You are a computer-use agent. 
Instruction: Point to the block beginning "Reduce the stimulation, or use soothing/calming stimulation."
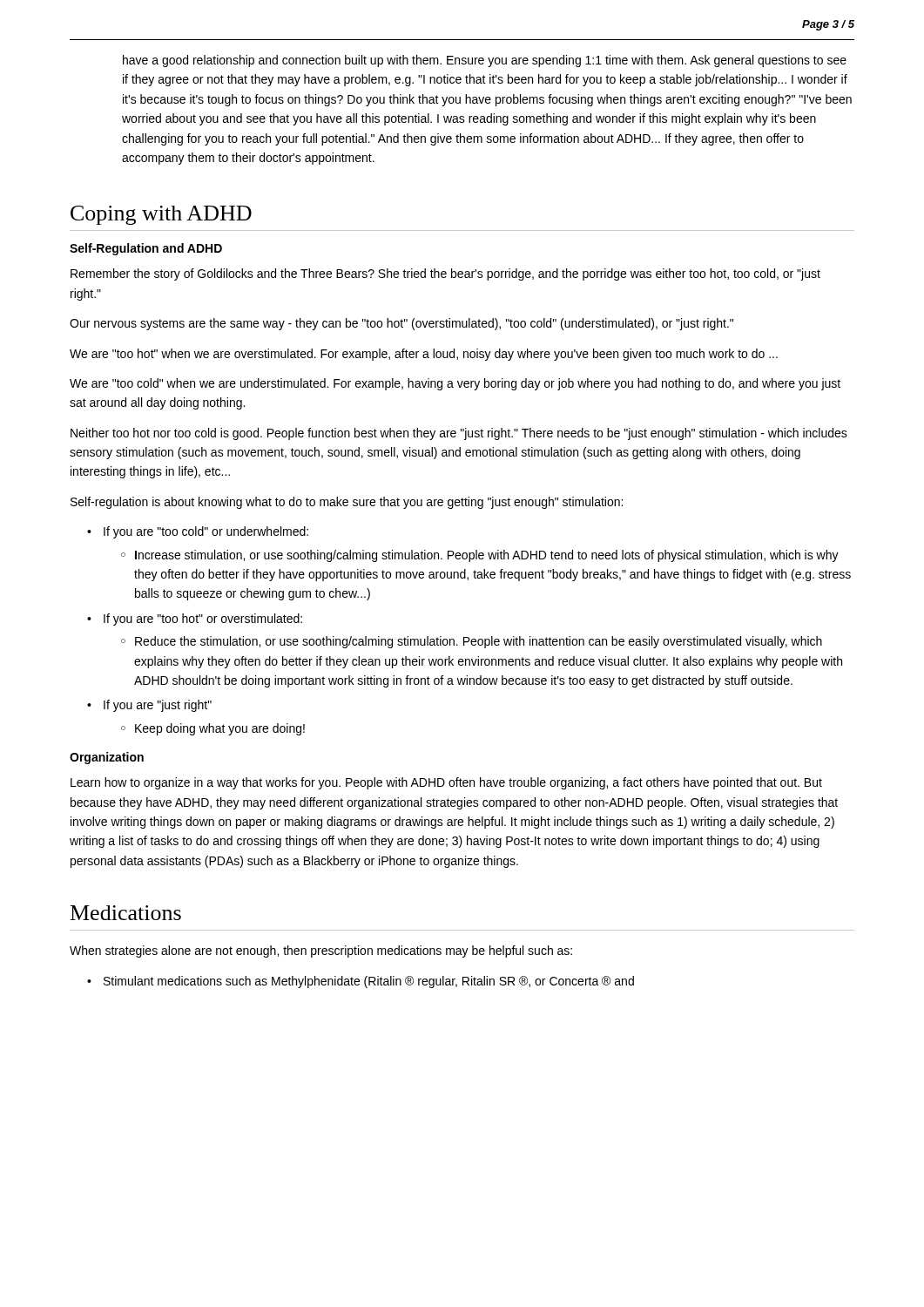[489, 661]
